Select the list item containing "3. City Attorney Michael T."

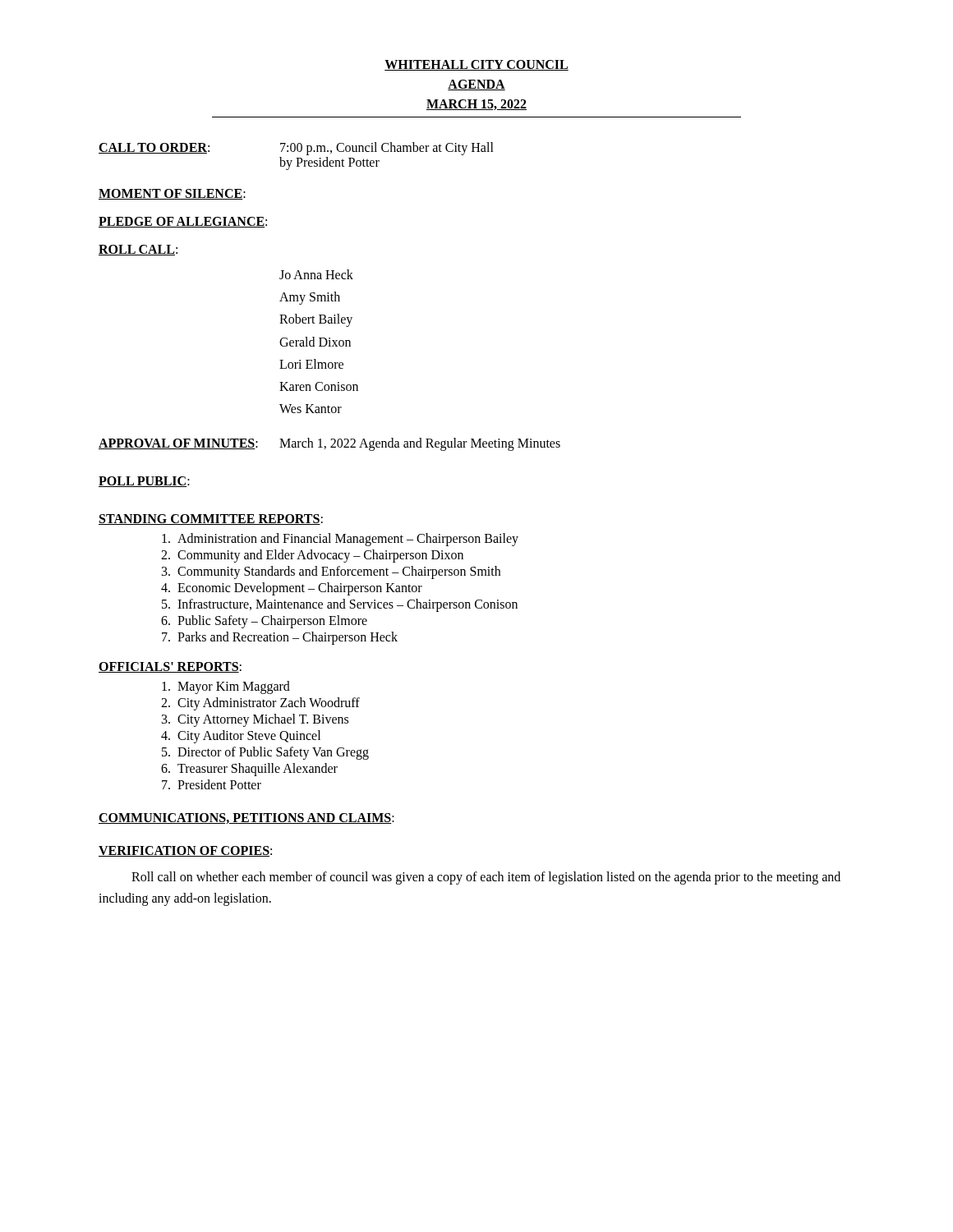(x=255, y=720)
